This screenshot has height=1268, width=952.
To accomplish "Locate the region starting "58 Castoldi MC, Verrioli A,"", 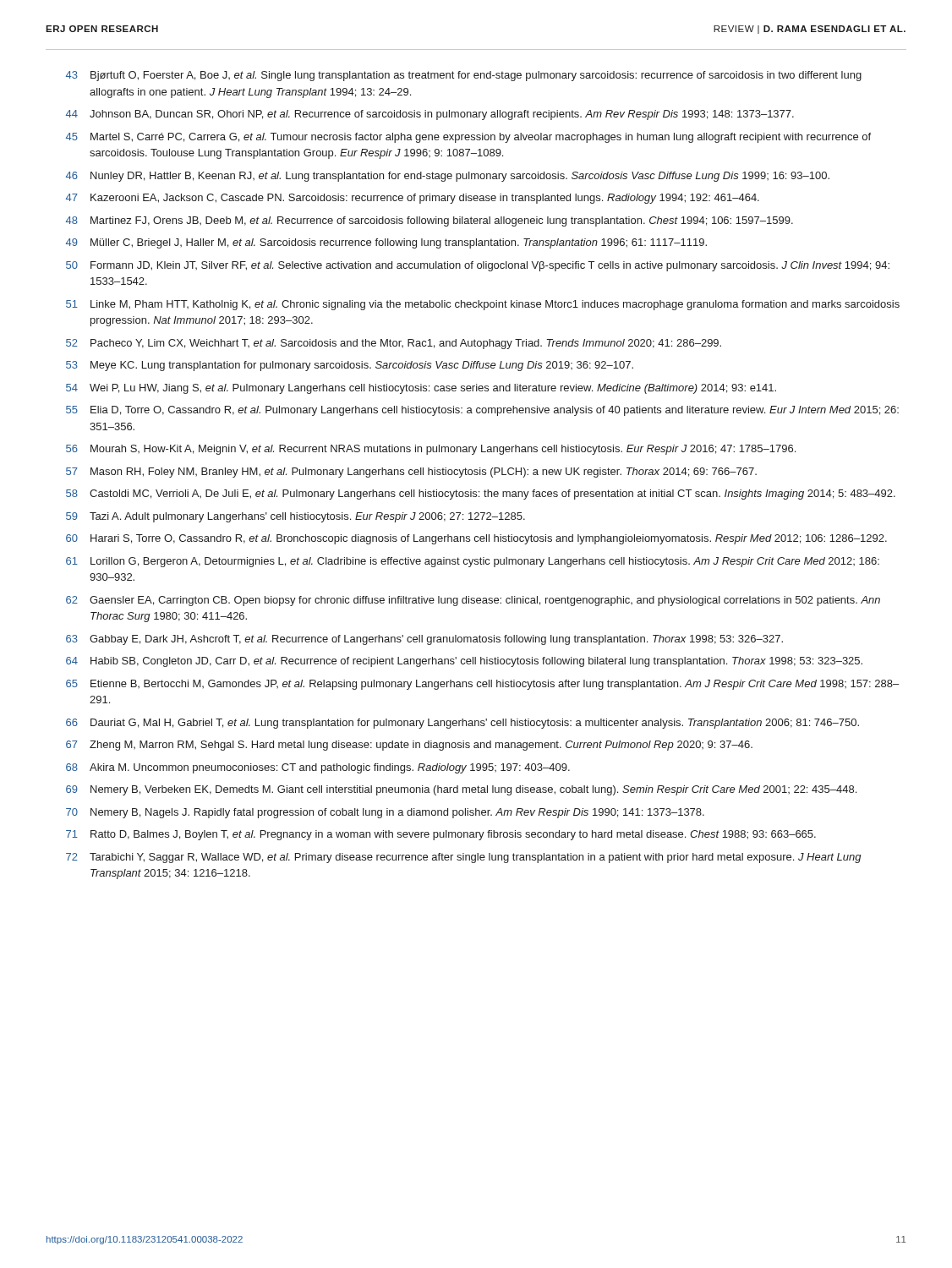I will 476,494.
